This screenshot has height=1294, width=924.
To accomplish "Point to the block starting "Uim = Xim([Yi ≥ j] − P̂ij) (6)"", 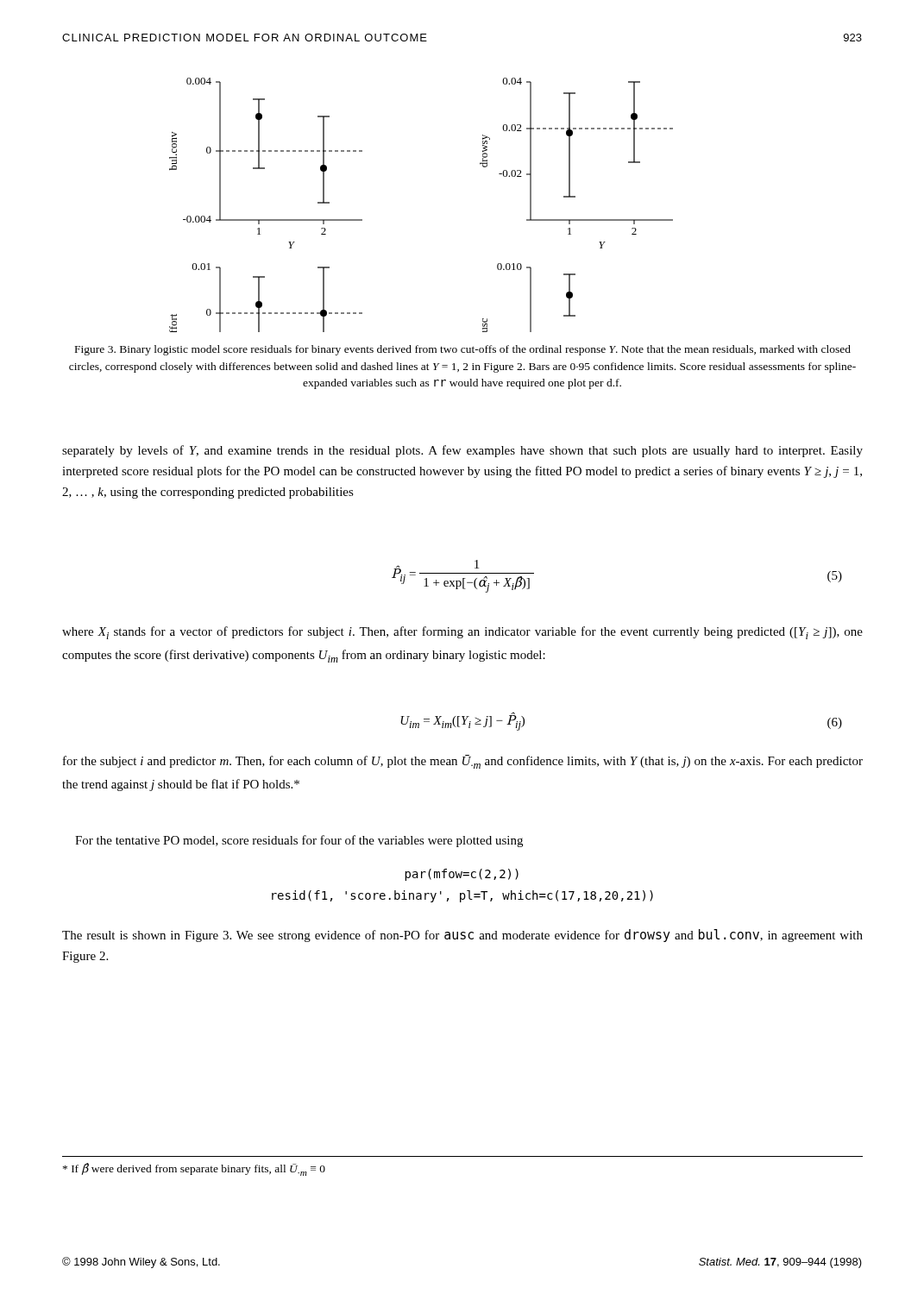I will (x=462, y=722).
